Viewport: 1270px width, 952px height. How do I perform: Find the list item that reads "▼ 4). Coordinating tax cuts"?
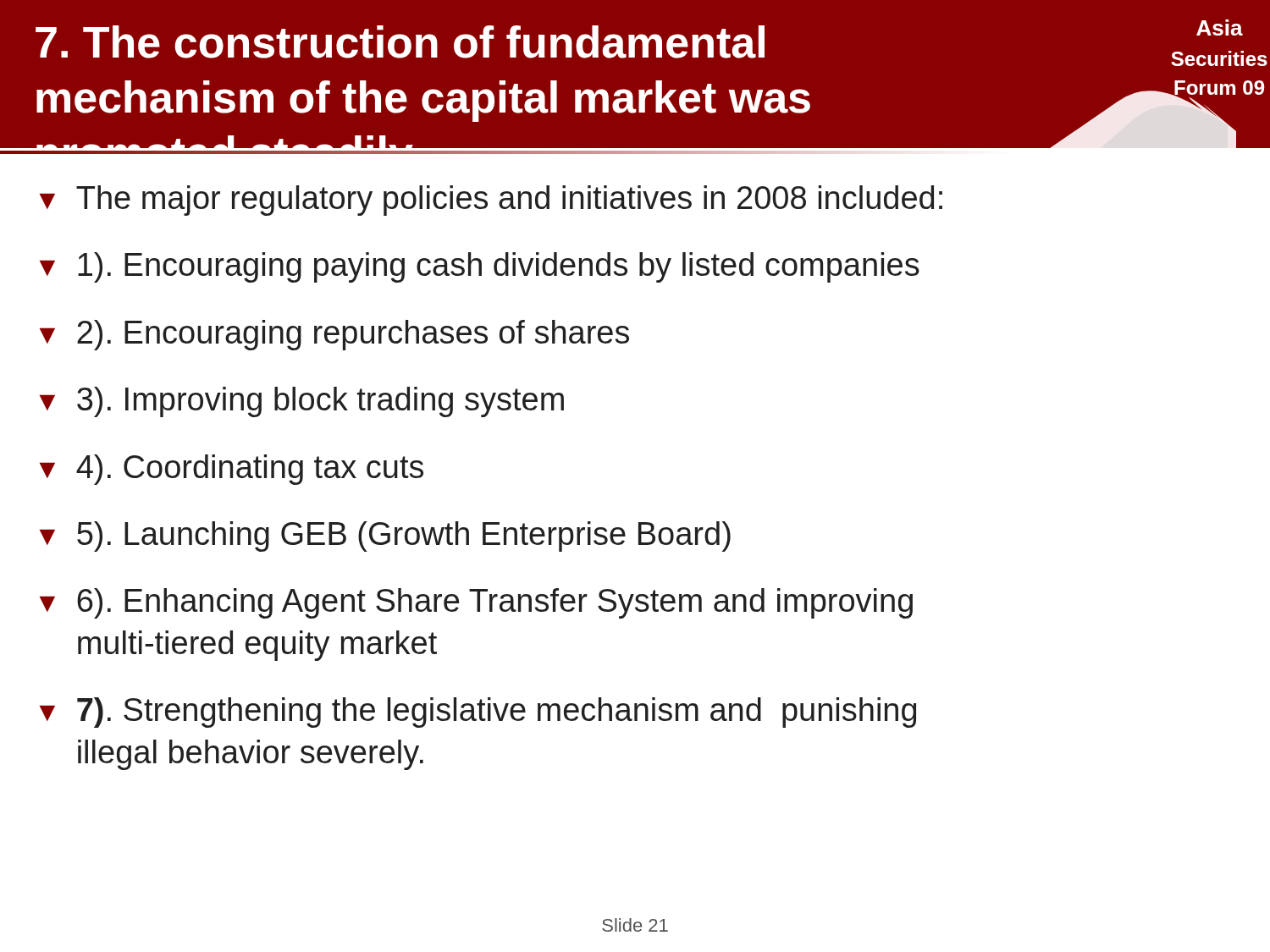coord(232,470)
